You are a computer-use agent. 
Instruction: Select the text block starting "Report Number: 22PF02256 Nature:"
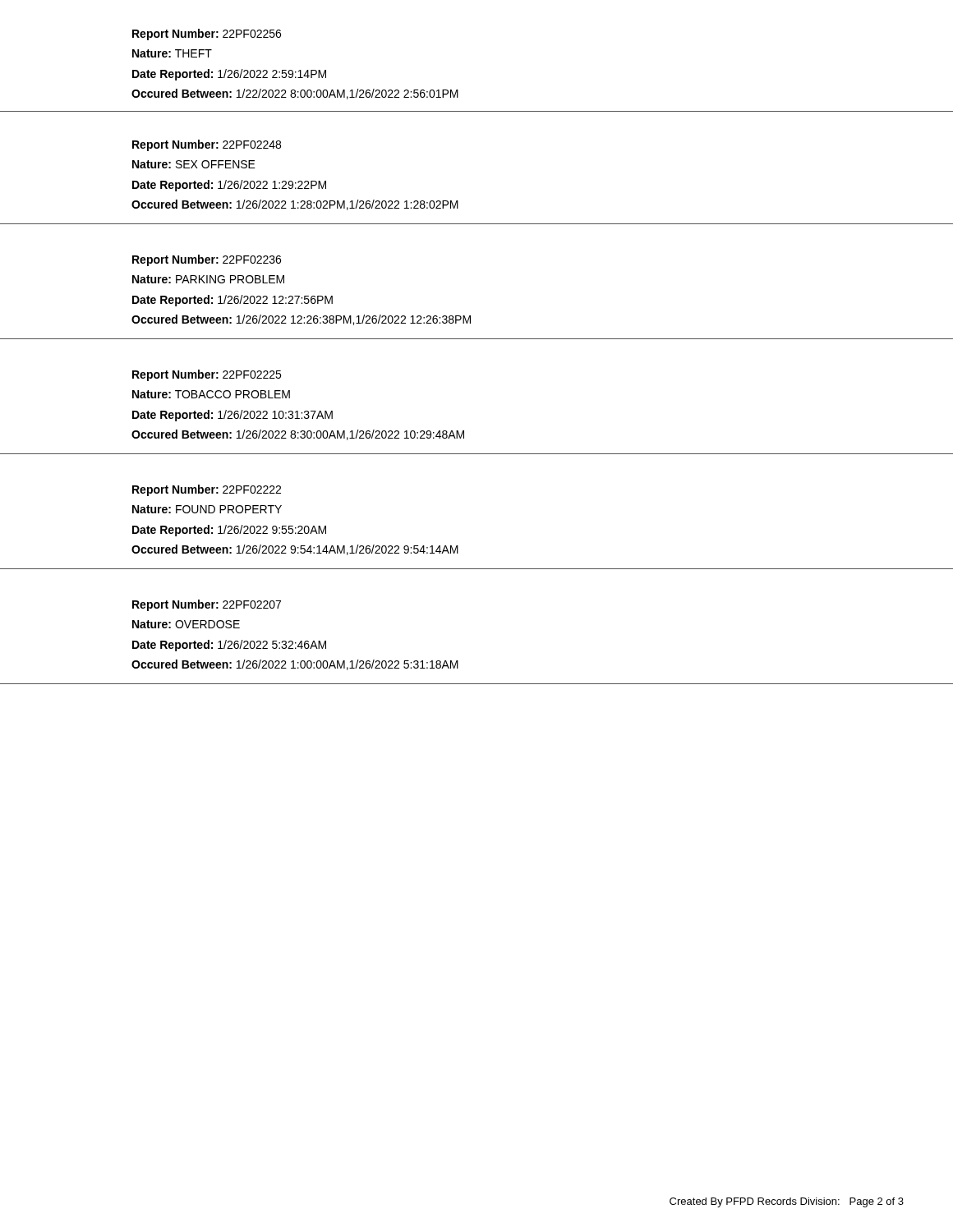(x=207, y=34)
